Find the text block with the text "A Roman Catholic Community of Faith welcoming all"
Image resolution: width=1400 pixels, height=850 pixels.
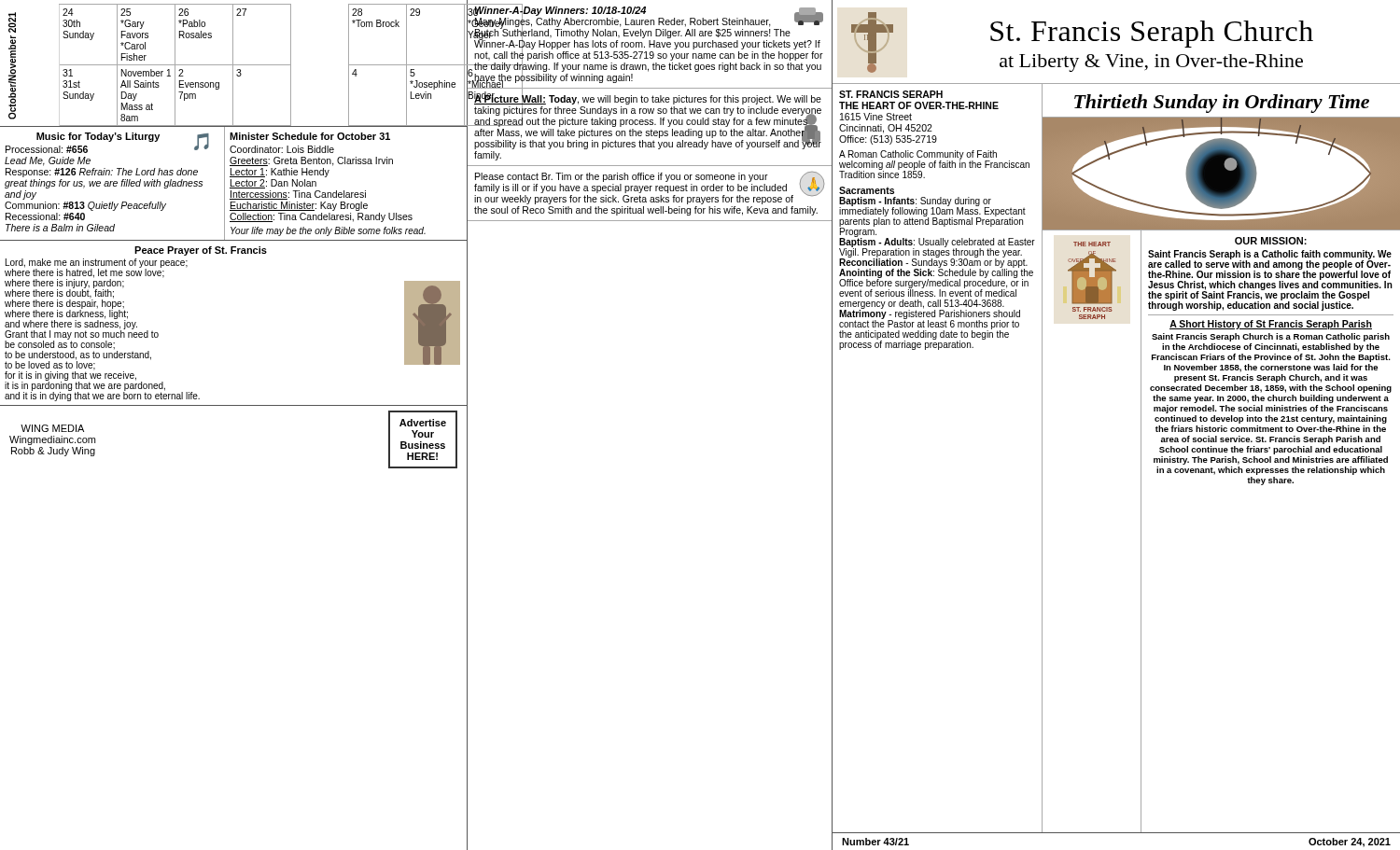[934, 165]
